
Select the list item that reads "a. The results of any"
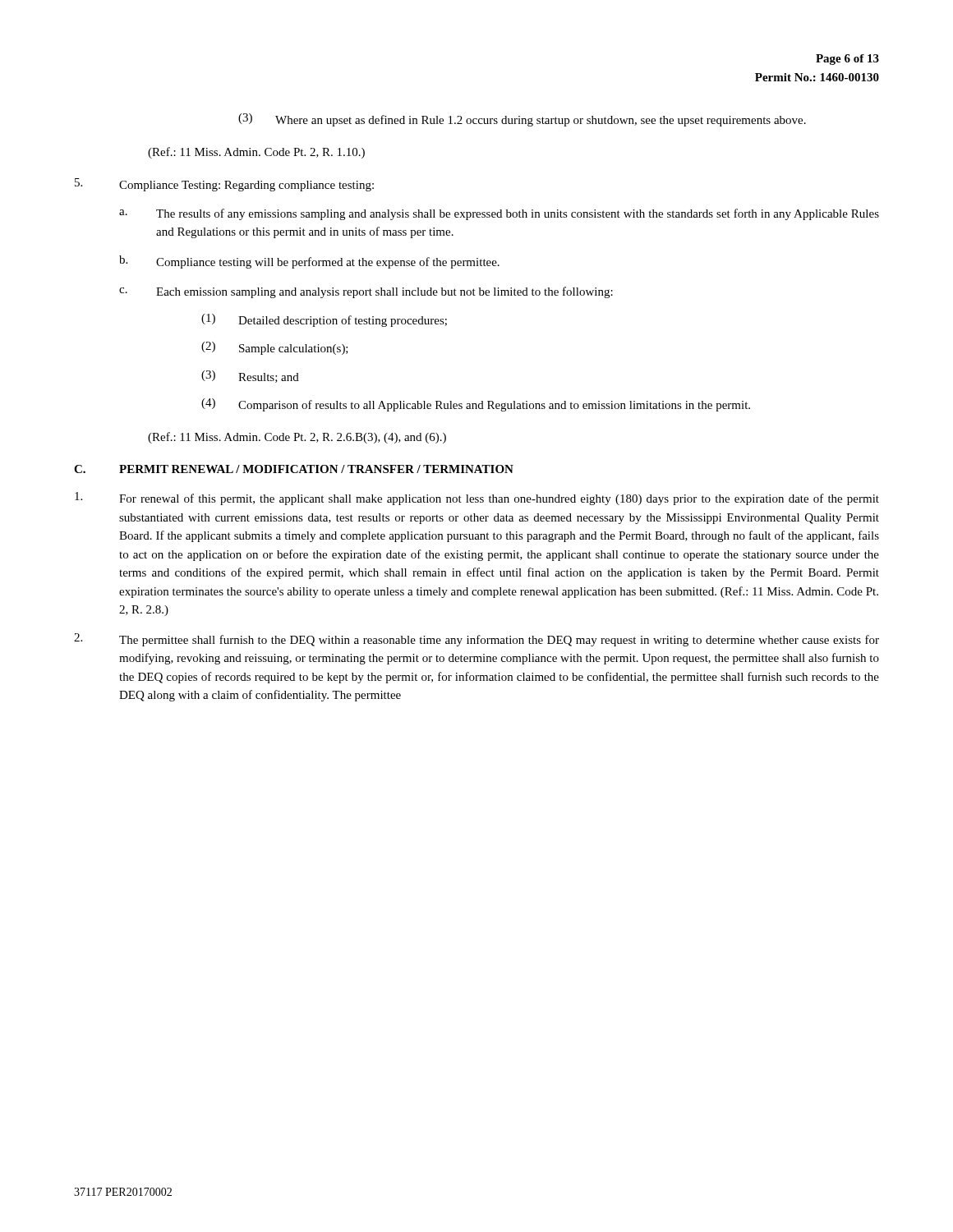click(x=499, y=223)
